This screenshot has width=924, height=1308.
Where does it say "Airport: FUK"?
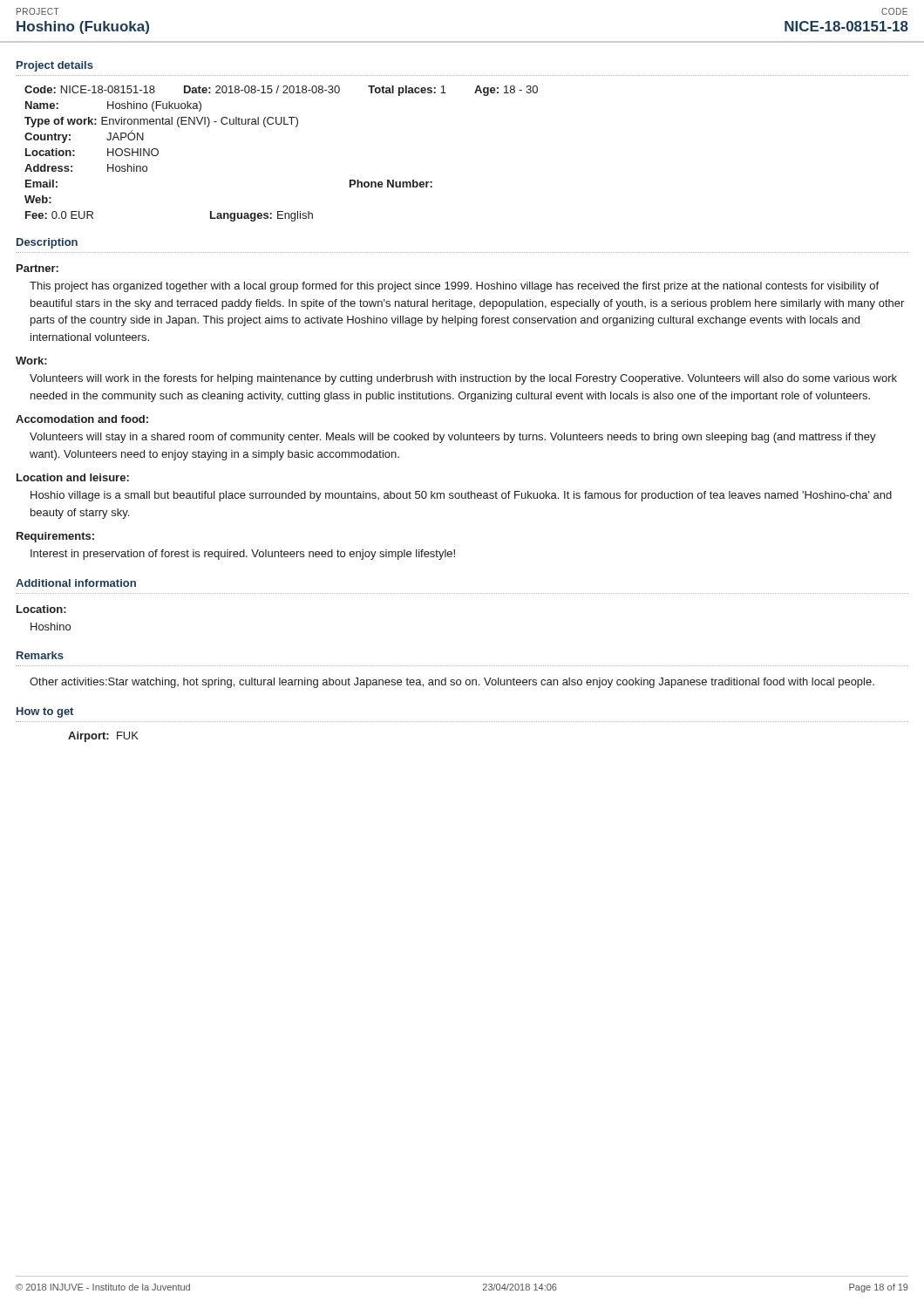[x=103, y=735]
